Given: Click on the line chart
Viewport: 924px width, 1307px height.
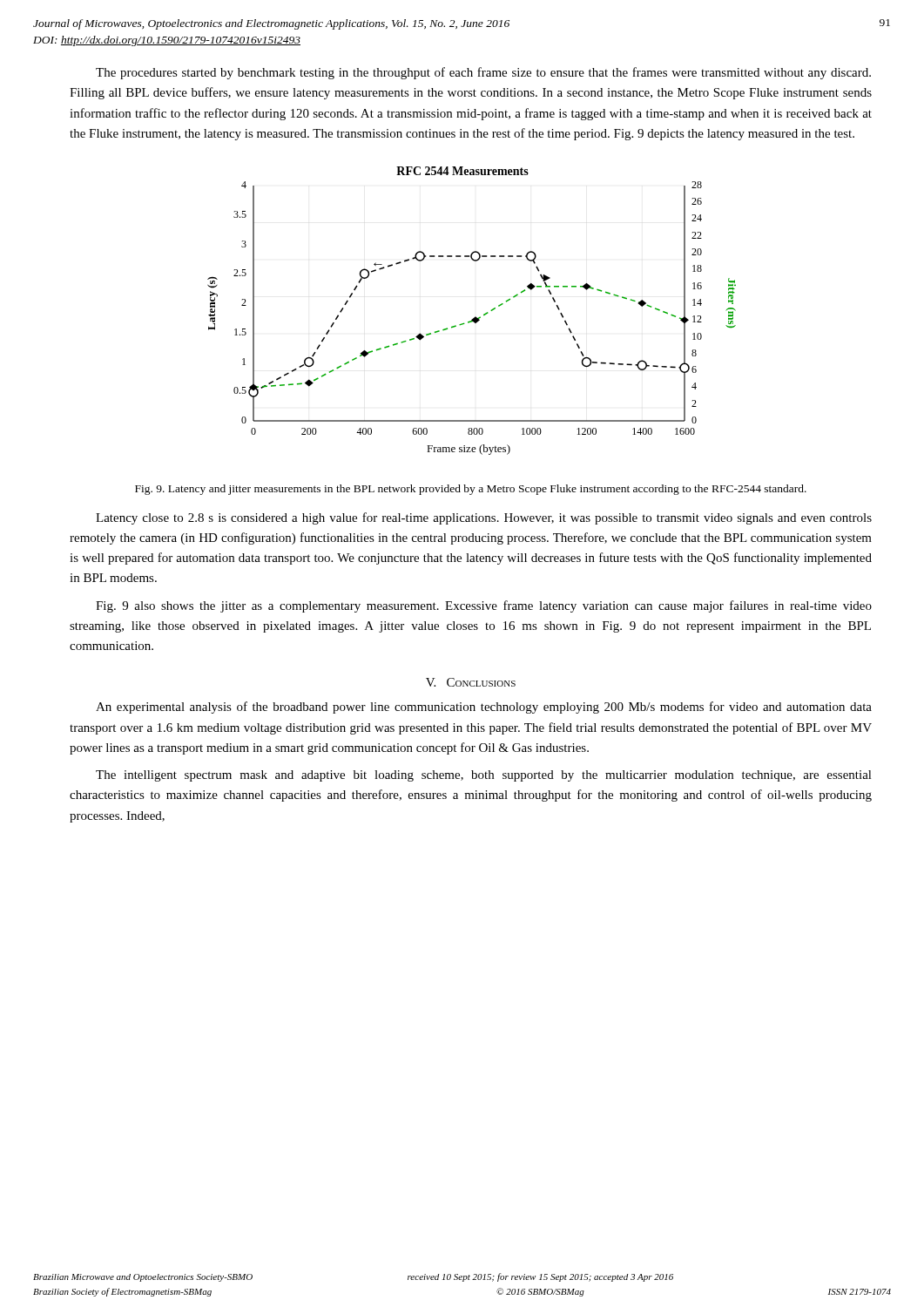Looking at the screenshot, I should (x=471, y=318).
